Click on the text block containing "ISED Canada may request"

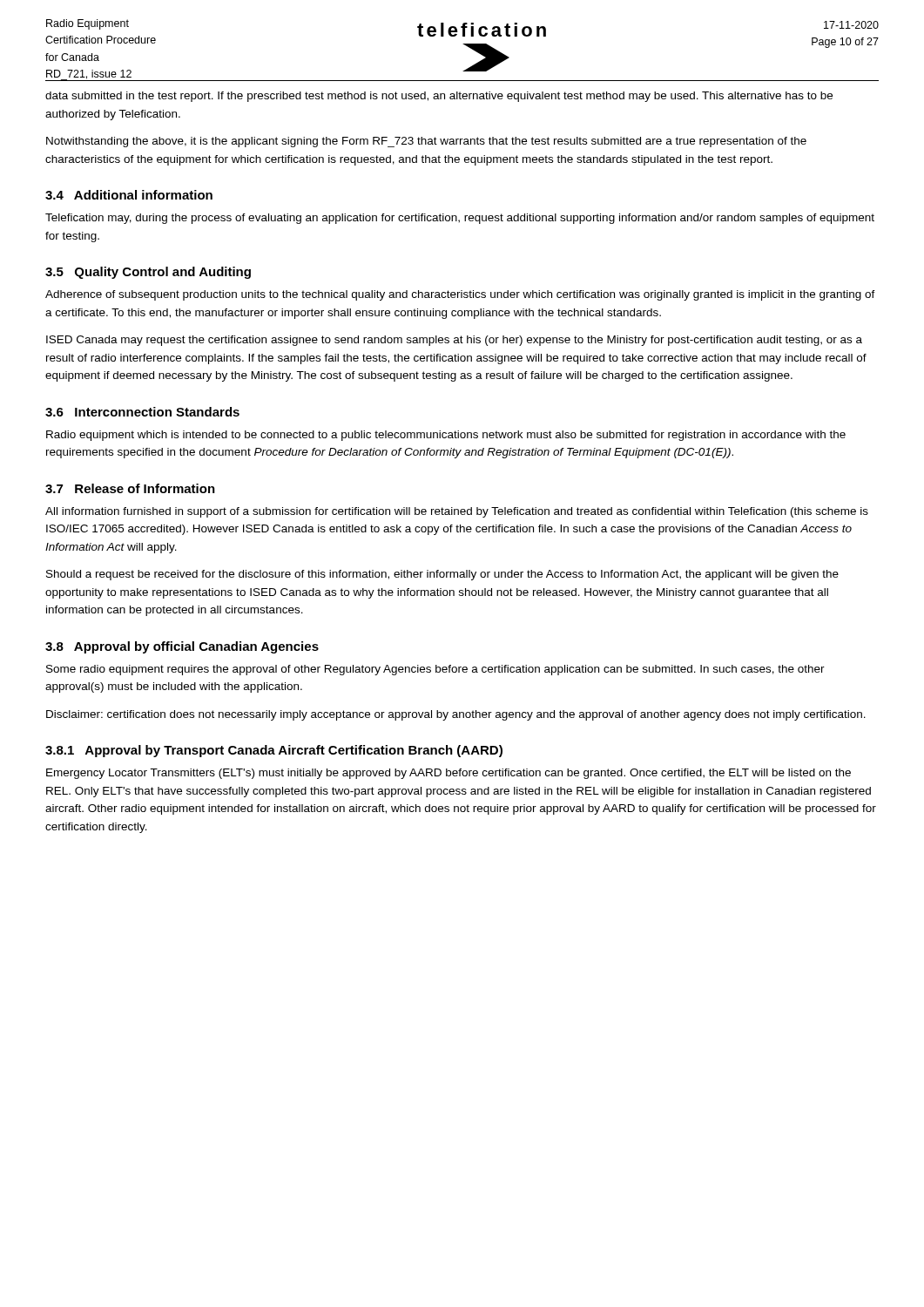(456, 357)
